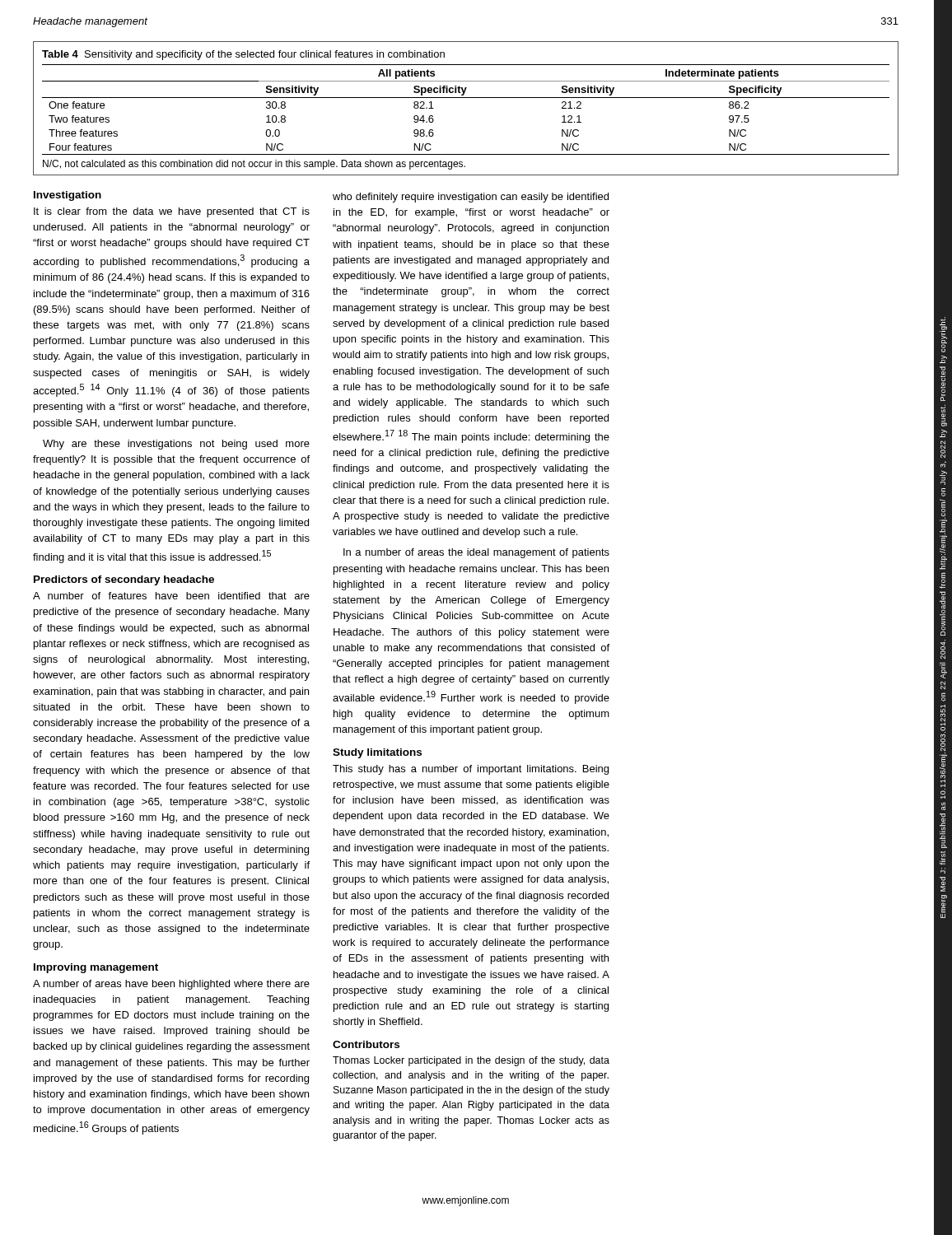Find the section header containing "Predictors of secondary headache"
Viewport: 952px width, 1235px height.
click(x=124, y=579)
